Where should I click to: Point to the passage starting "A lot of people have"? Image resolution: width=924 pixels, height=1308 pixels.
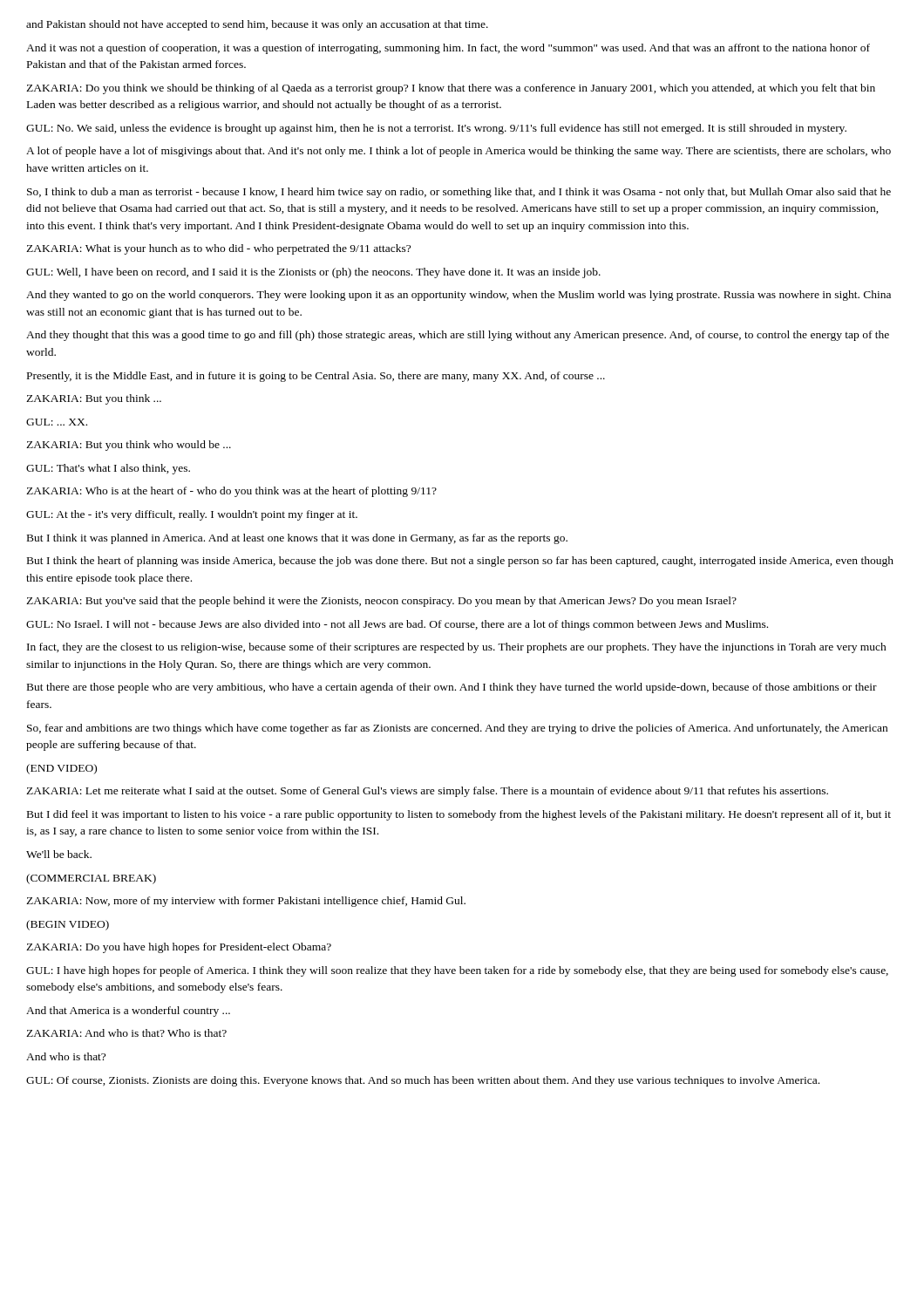click(x=459, y=159)
